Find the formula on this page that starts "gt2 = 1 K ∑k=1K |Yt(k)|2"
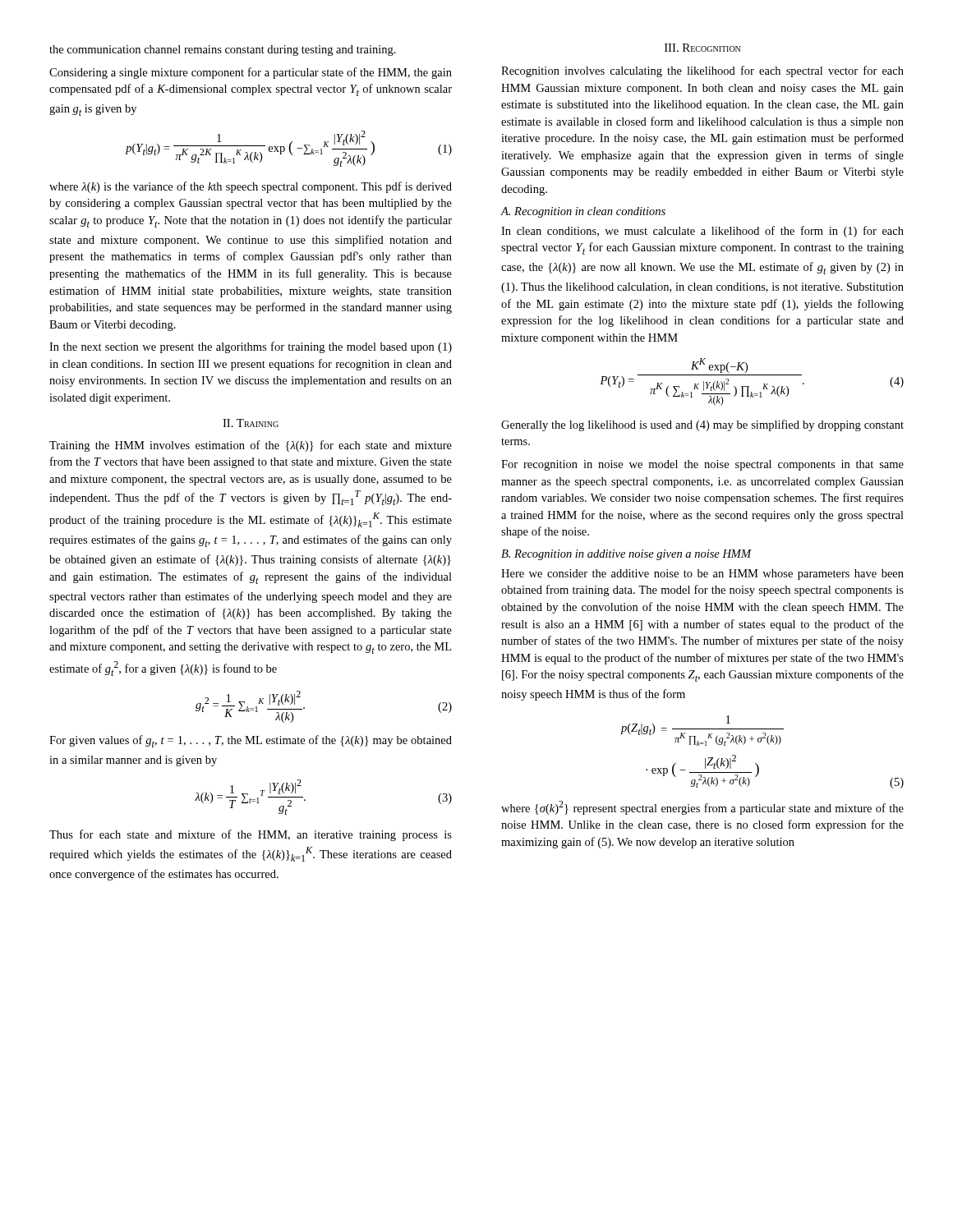 [257, 707]
